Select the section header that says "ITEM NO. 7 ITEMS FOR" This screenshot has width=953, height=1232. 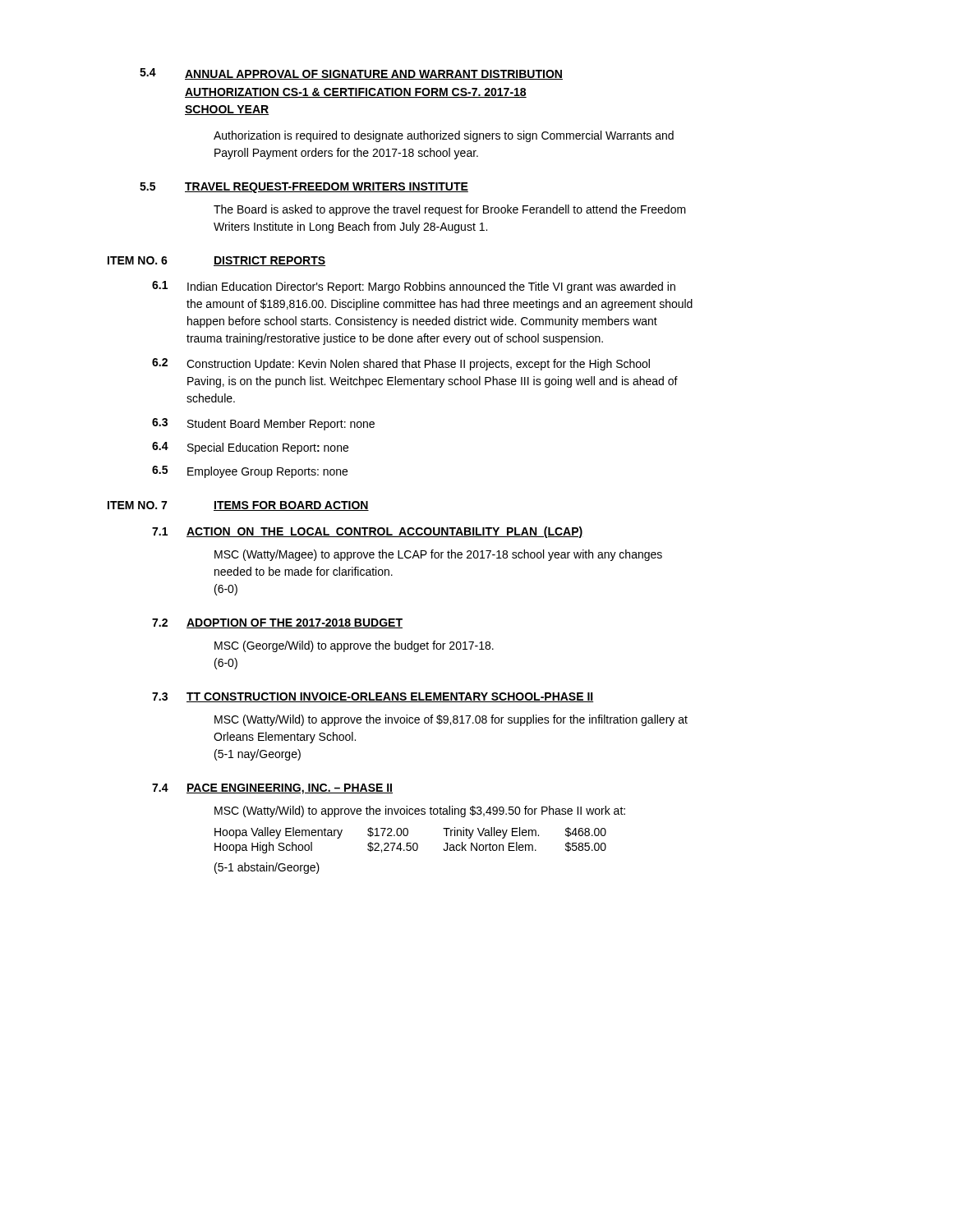click(x=238, y=505)
